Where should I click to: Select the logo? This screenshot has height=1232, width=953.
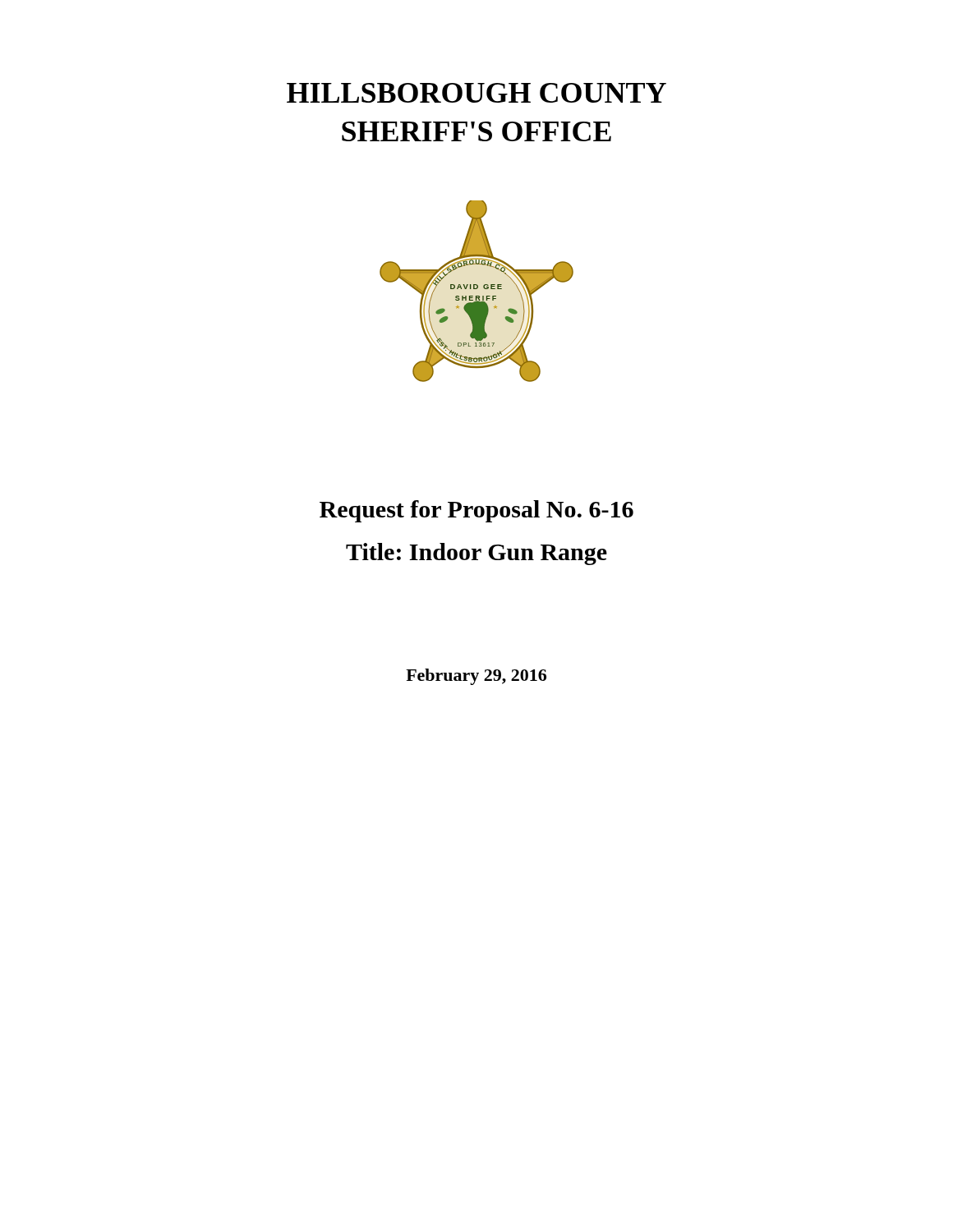476,317
